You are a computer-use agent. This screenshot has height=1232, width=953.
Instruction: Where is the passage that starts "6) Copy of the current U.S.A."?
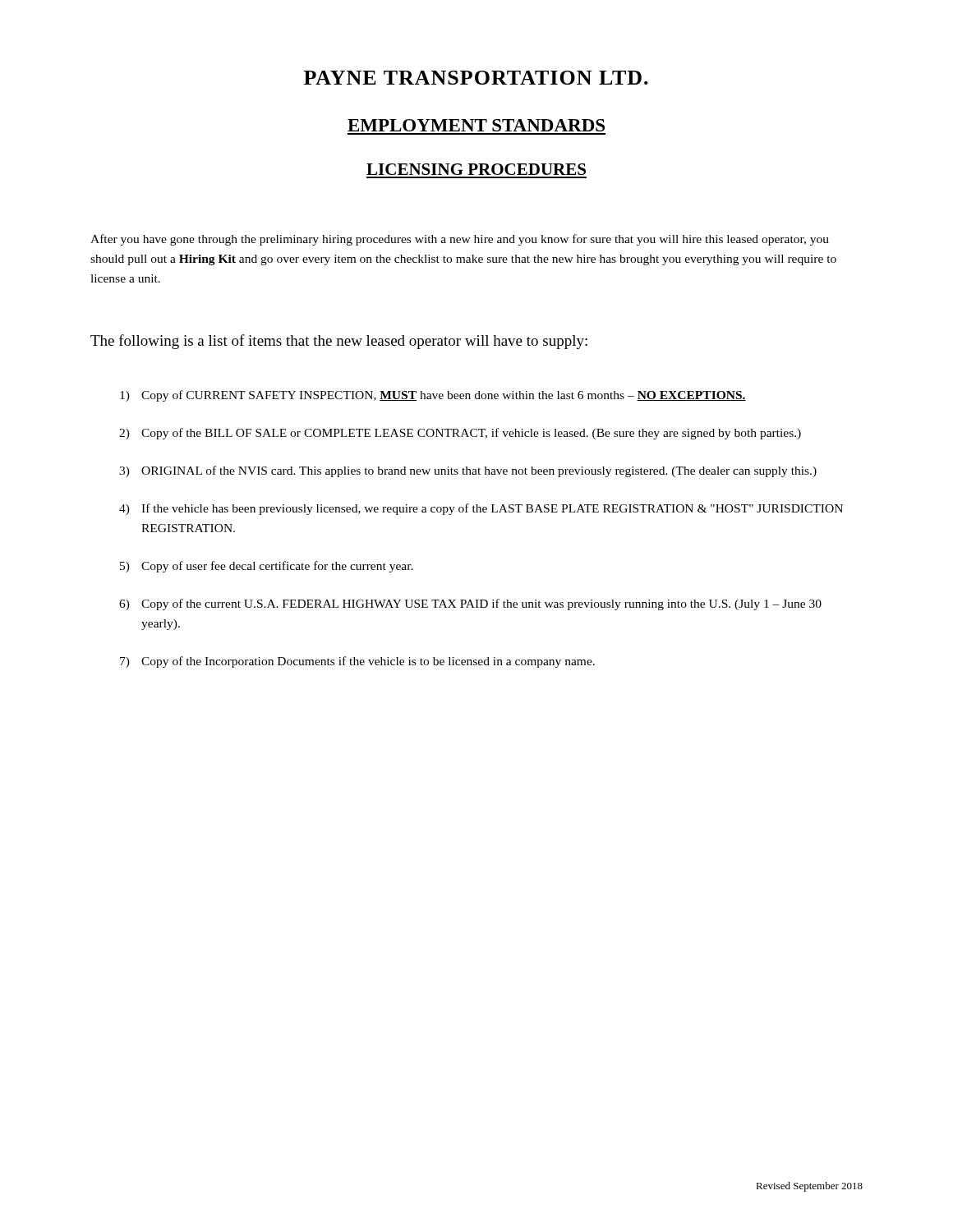[476, 613]
